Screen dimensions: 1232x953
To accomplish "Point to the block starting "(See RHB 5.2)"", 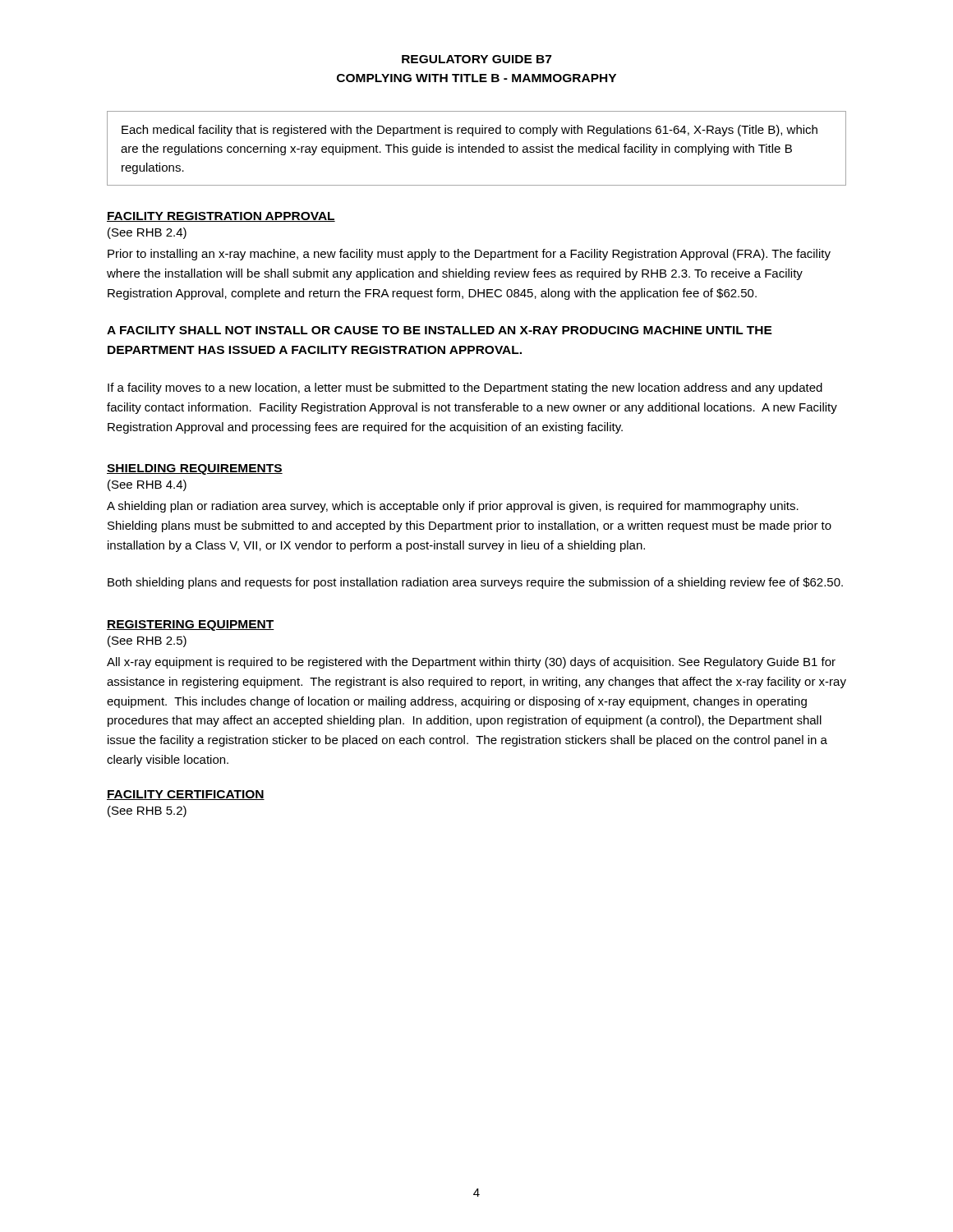I will [147, 810].
